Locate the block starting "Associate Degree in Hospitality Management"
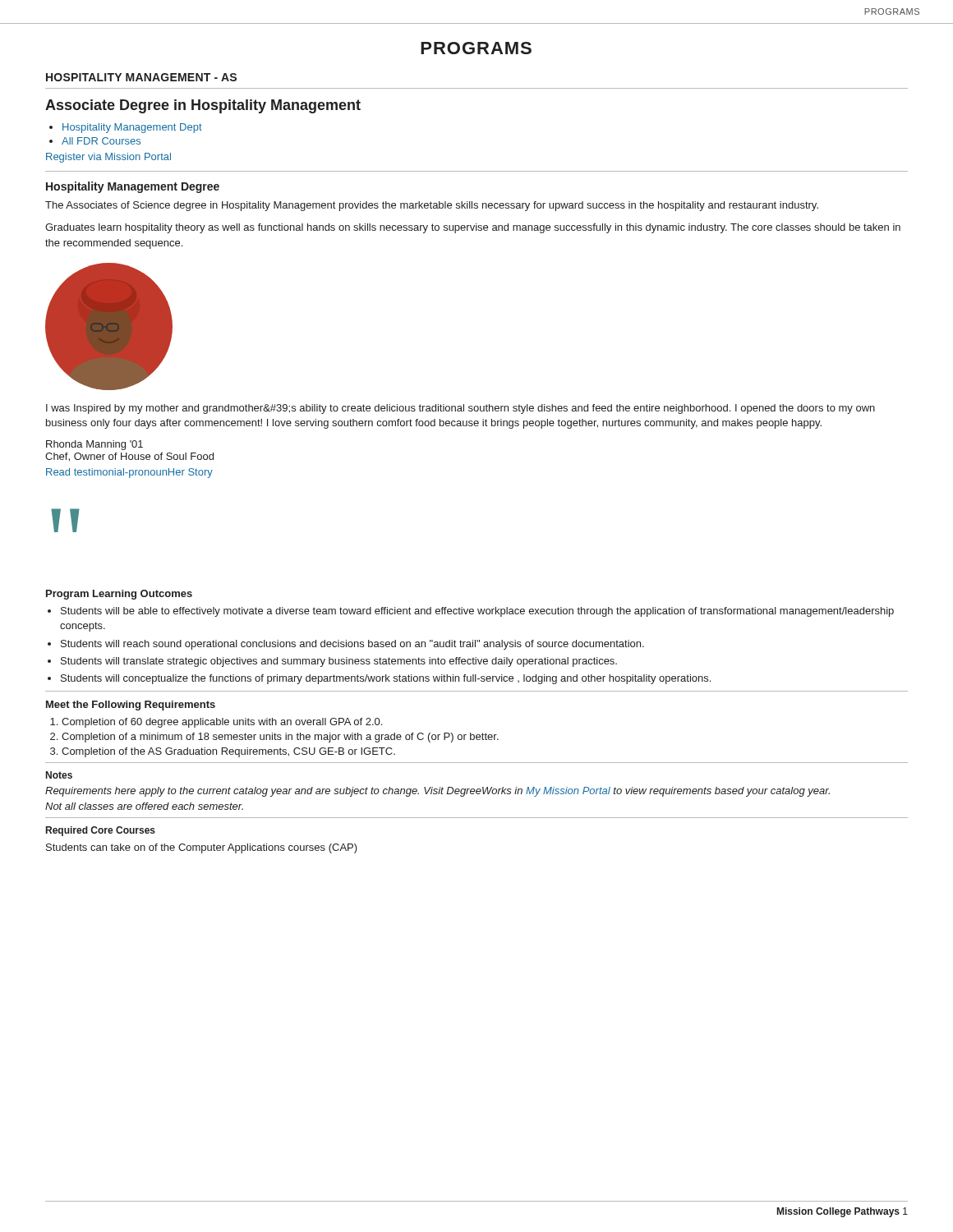 point(203,105)
